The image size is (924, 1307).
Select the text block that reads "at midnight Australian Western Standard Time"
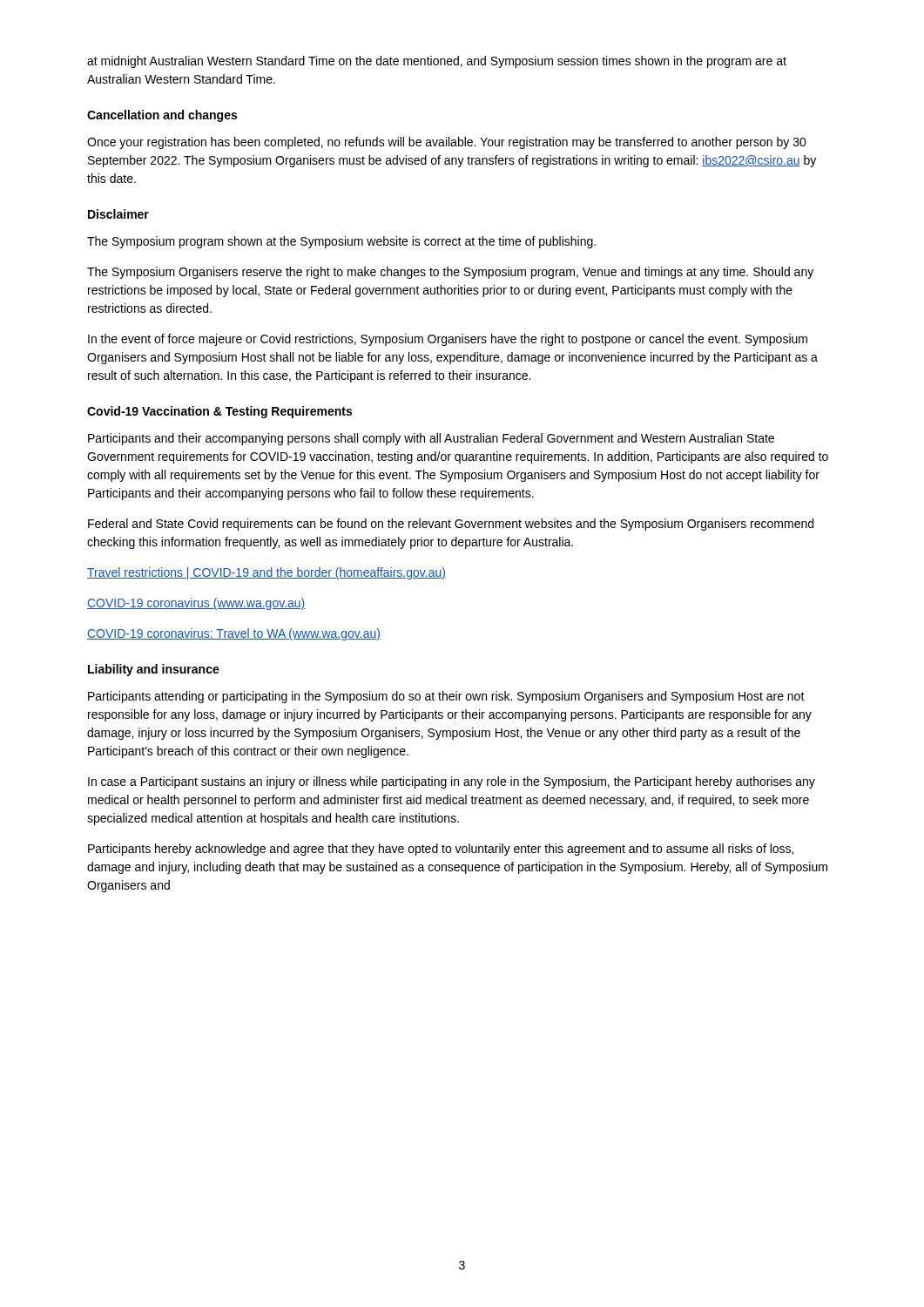pos(437,70)
